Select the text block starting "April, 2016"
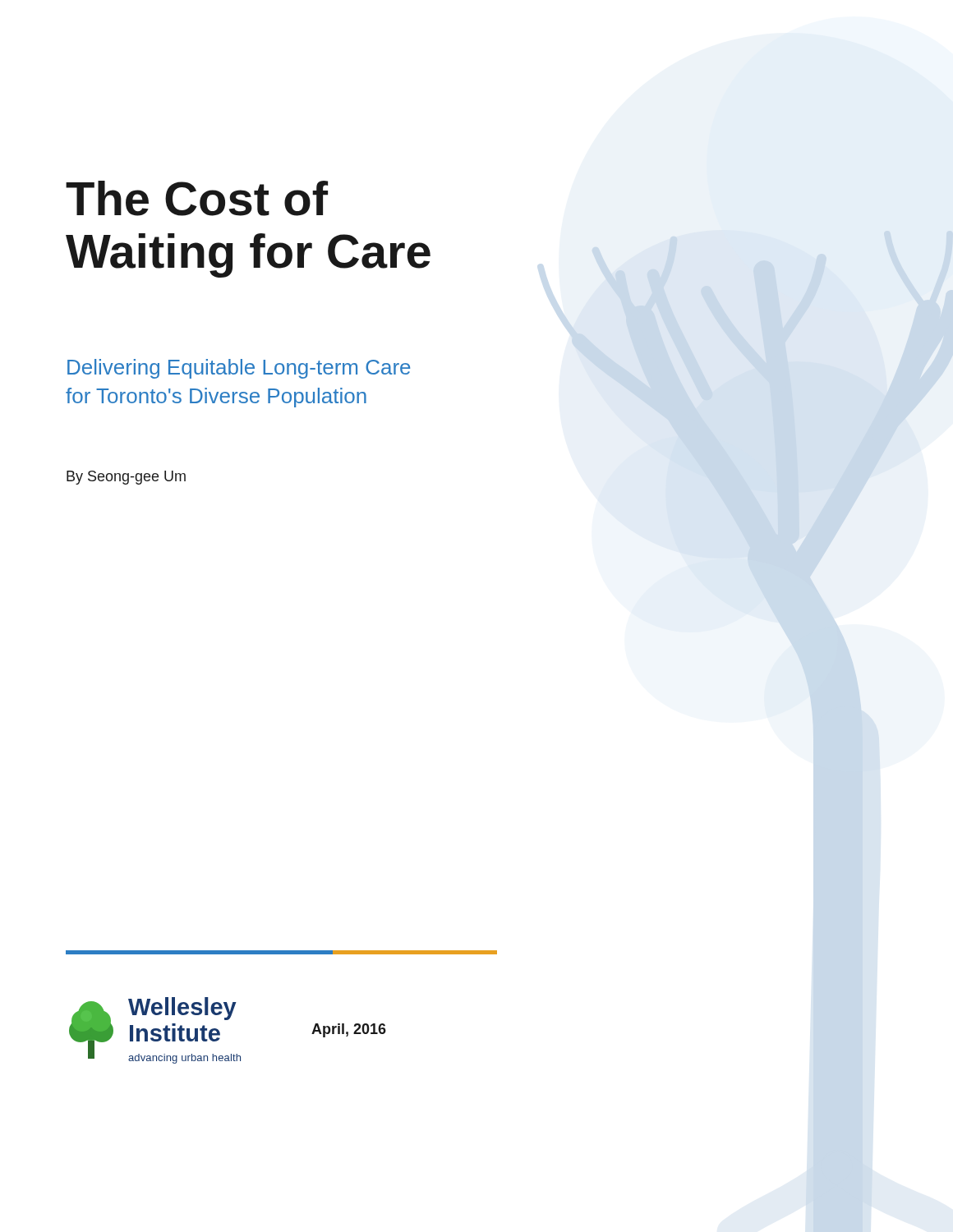Viewport: 953px width, 1232px height. 349,1029
